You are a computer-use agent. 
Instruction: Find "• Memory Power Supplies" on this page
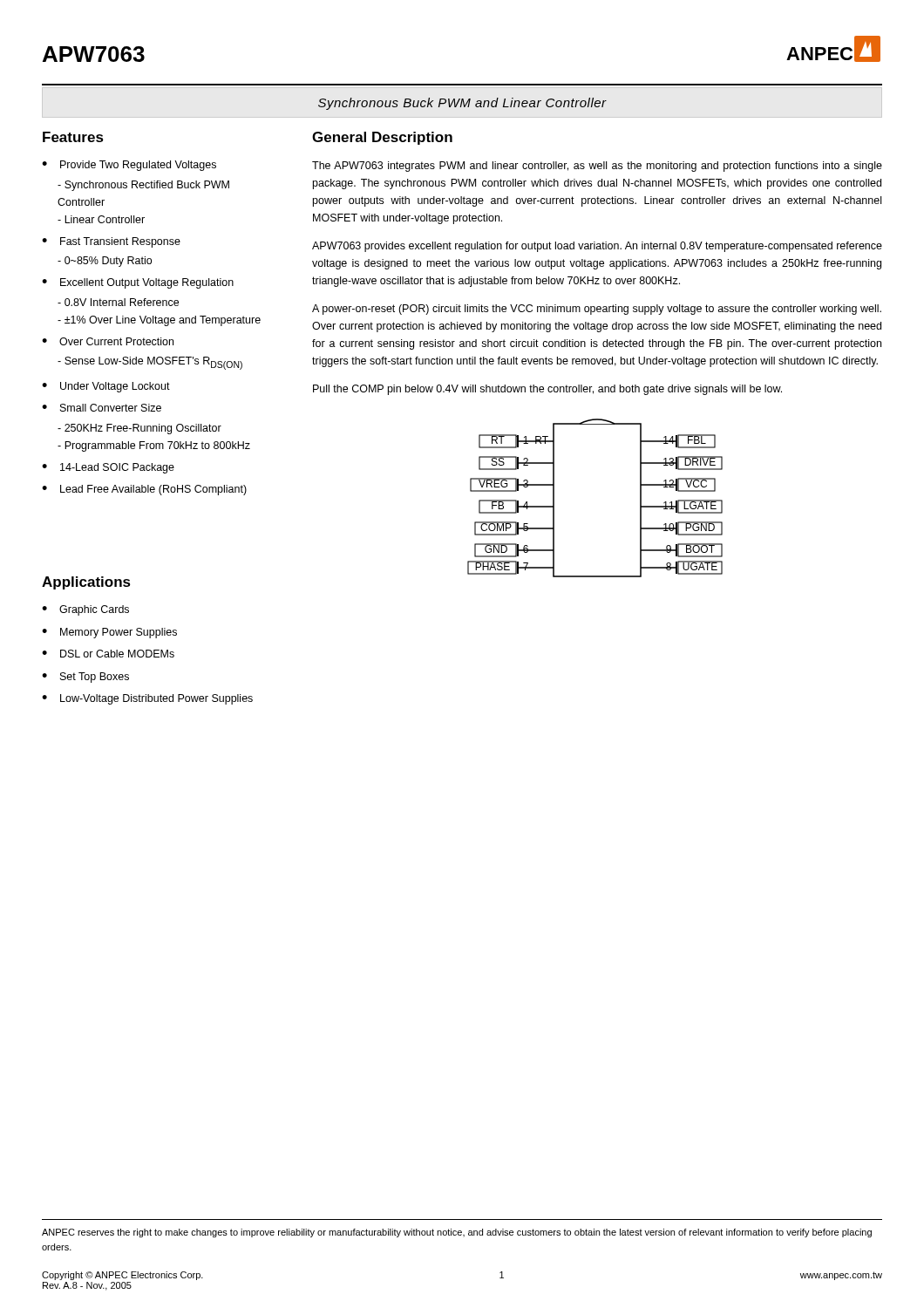click(110, 633)
